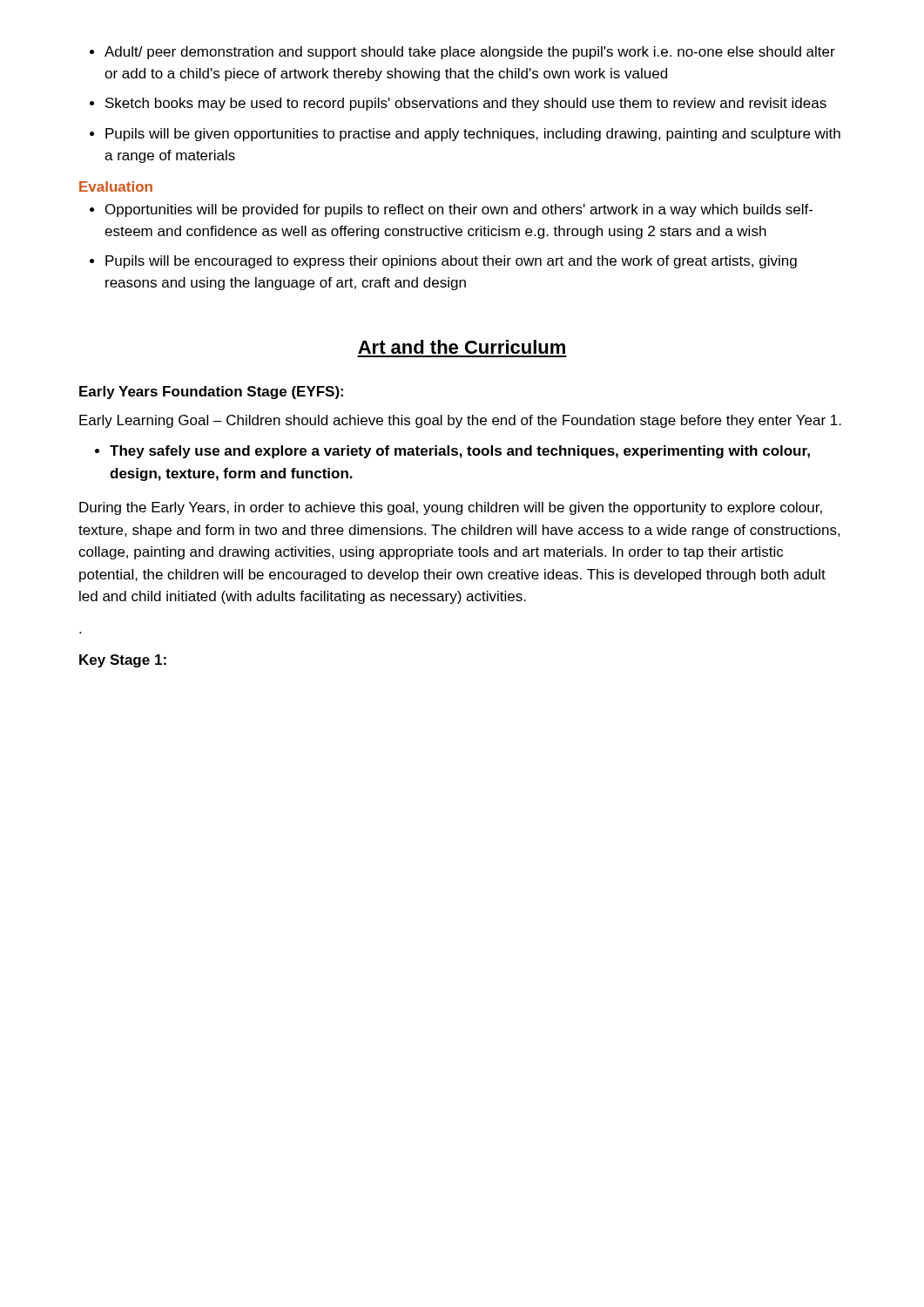
Task: Click on the passage starting "Pupils will be encouraged to express their"
Action: tap(462, 273)
